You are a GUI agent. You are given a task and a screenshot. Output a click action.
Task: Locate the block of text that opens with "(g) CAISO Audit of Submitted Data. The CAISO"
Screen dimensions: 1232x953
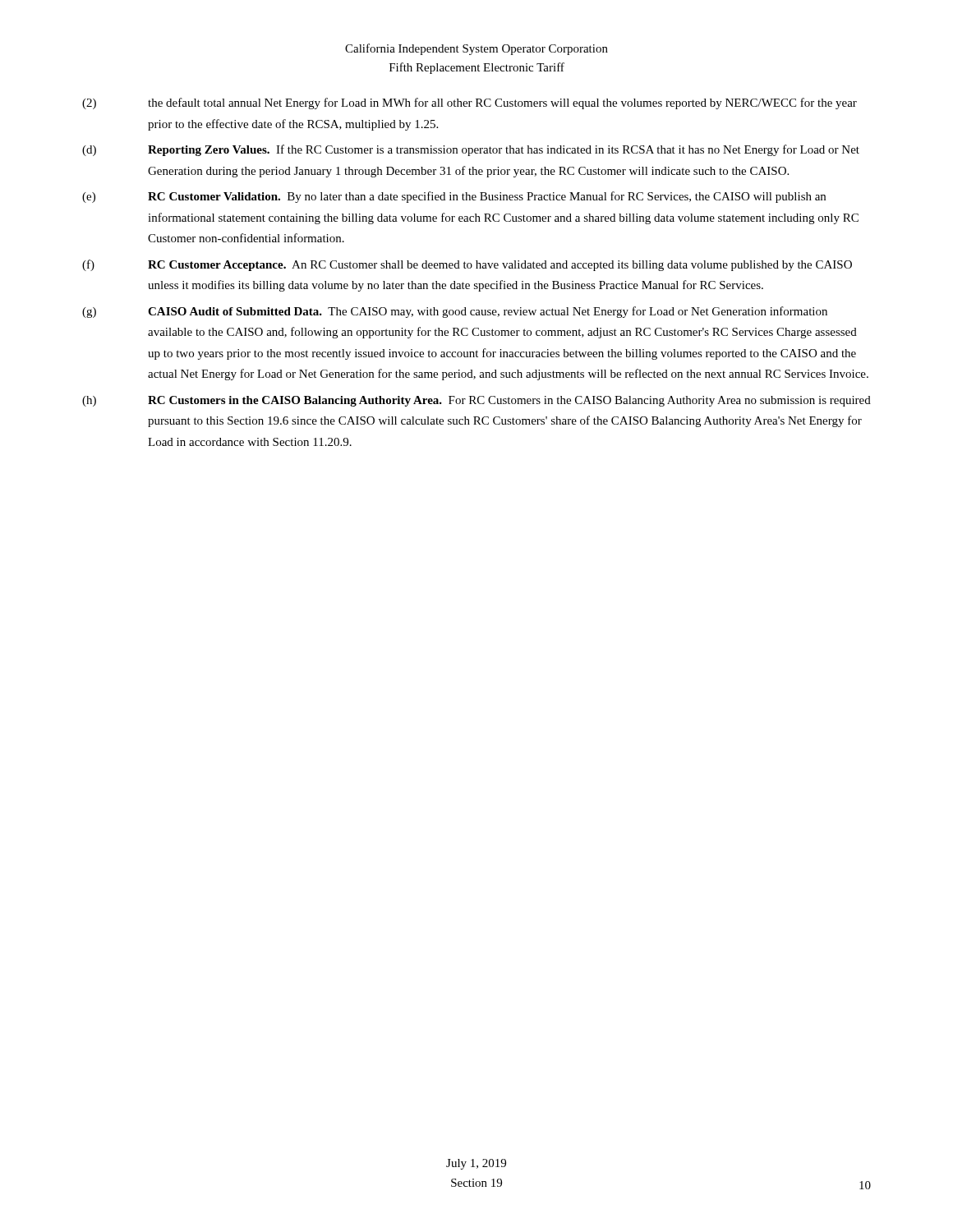(476, 343)
